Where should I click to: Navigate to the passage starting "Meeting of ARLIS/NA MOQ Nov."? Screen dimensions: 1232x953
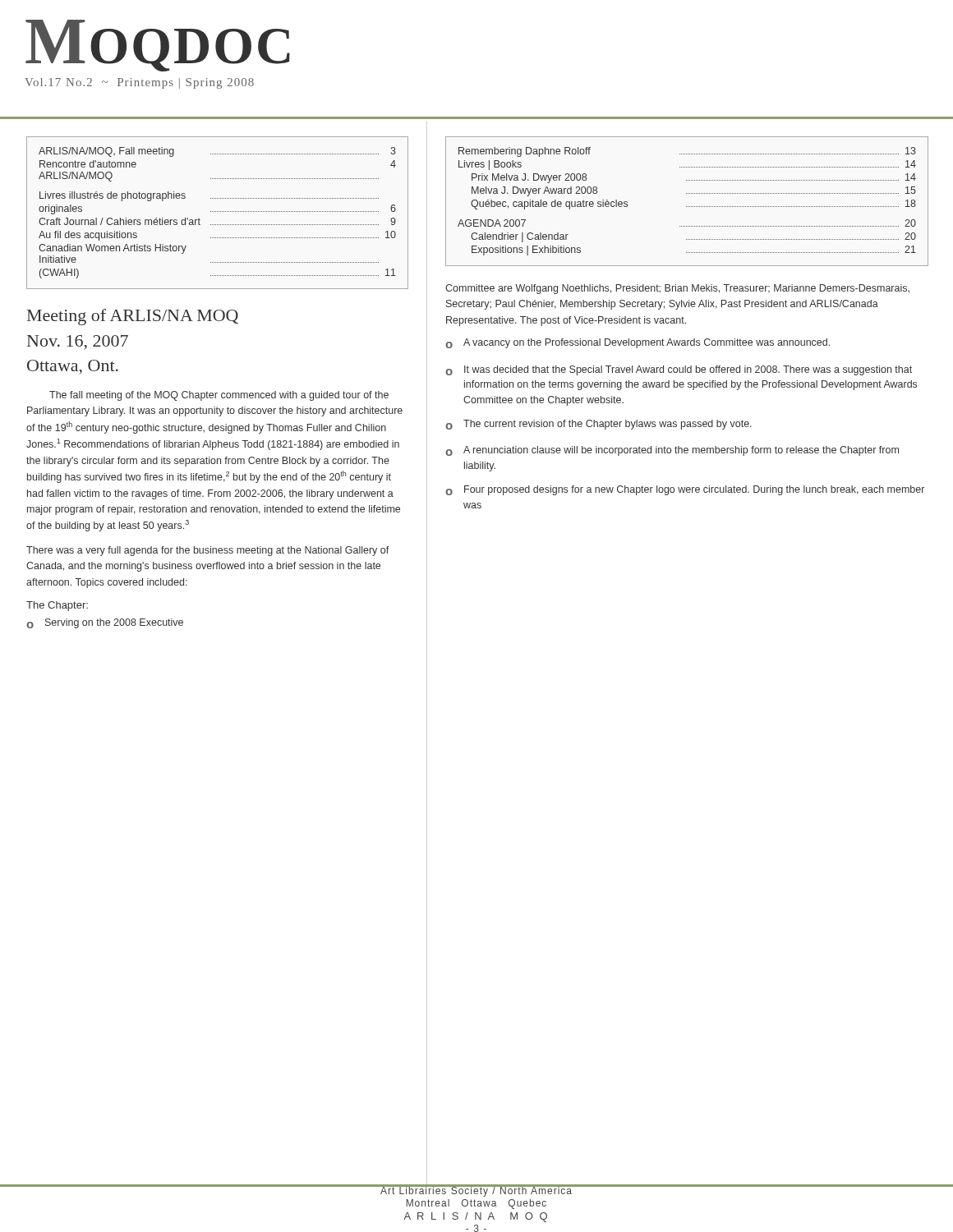click(x=133, y=317)
